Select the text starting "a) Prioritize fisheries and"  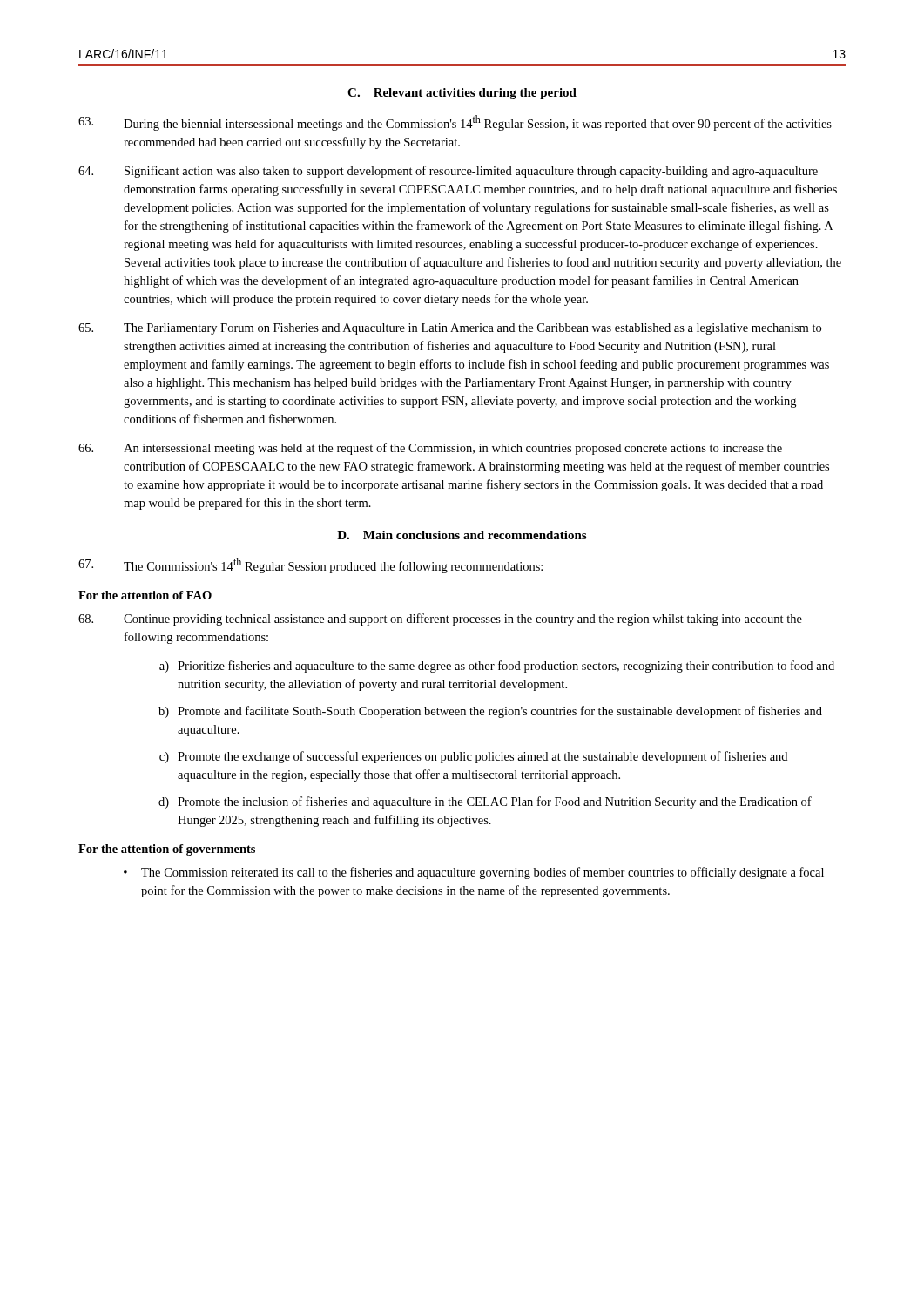[485, 675]
